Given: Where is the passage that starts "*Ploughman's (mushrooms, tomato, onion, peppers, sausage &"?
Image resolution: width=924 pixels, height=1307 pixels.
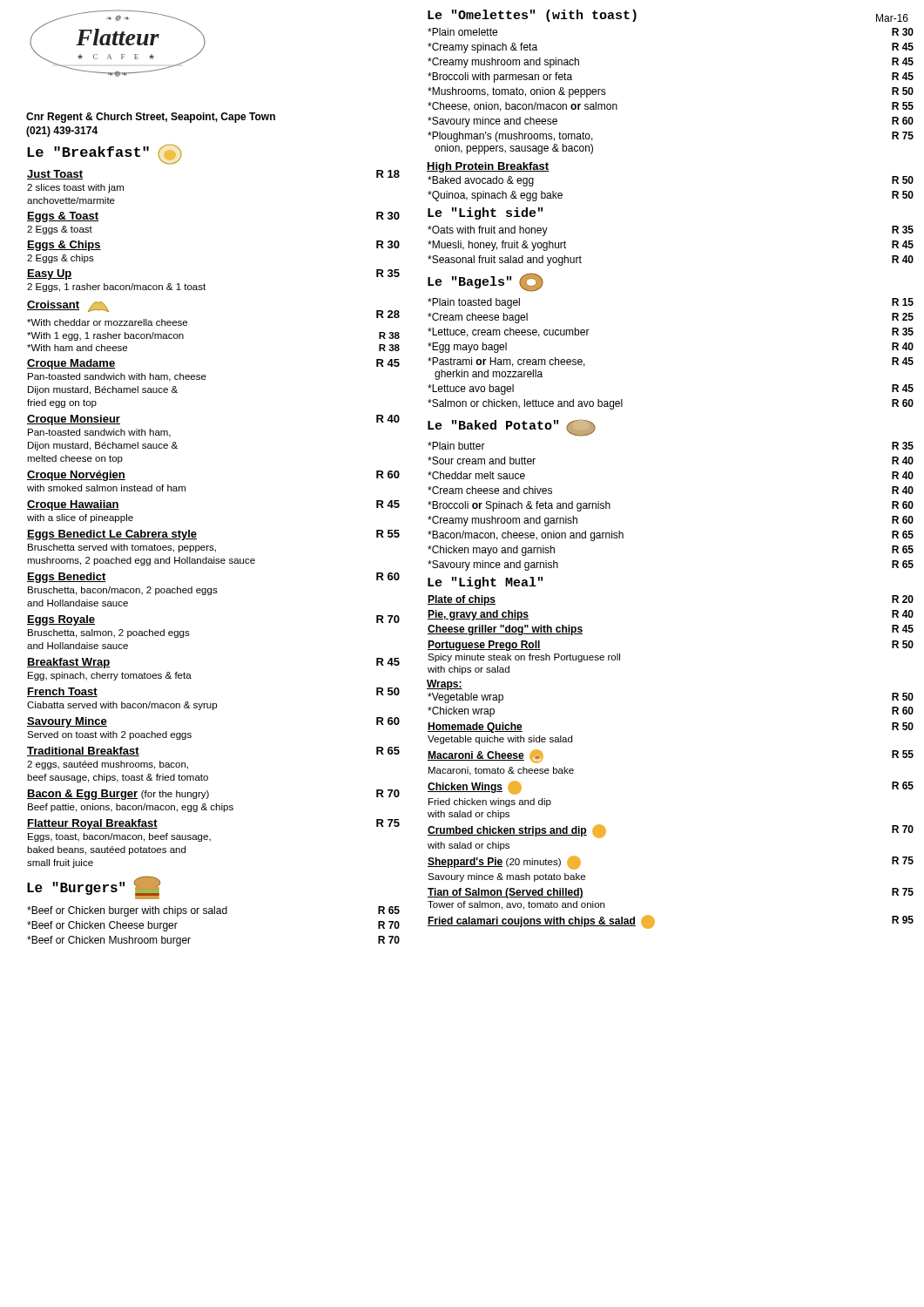Looking at the screenshot, I should [503, 136].
